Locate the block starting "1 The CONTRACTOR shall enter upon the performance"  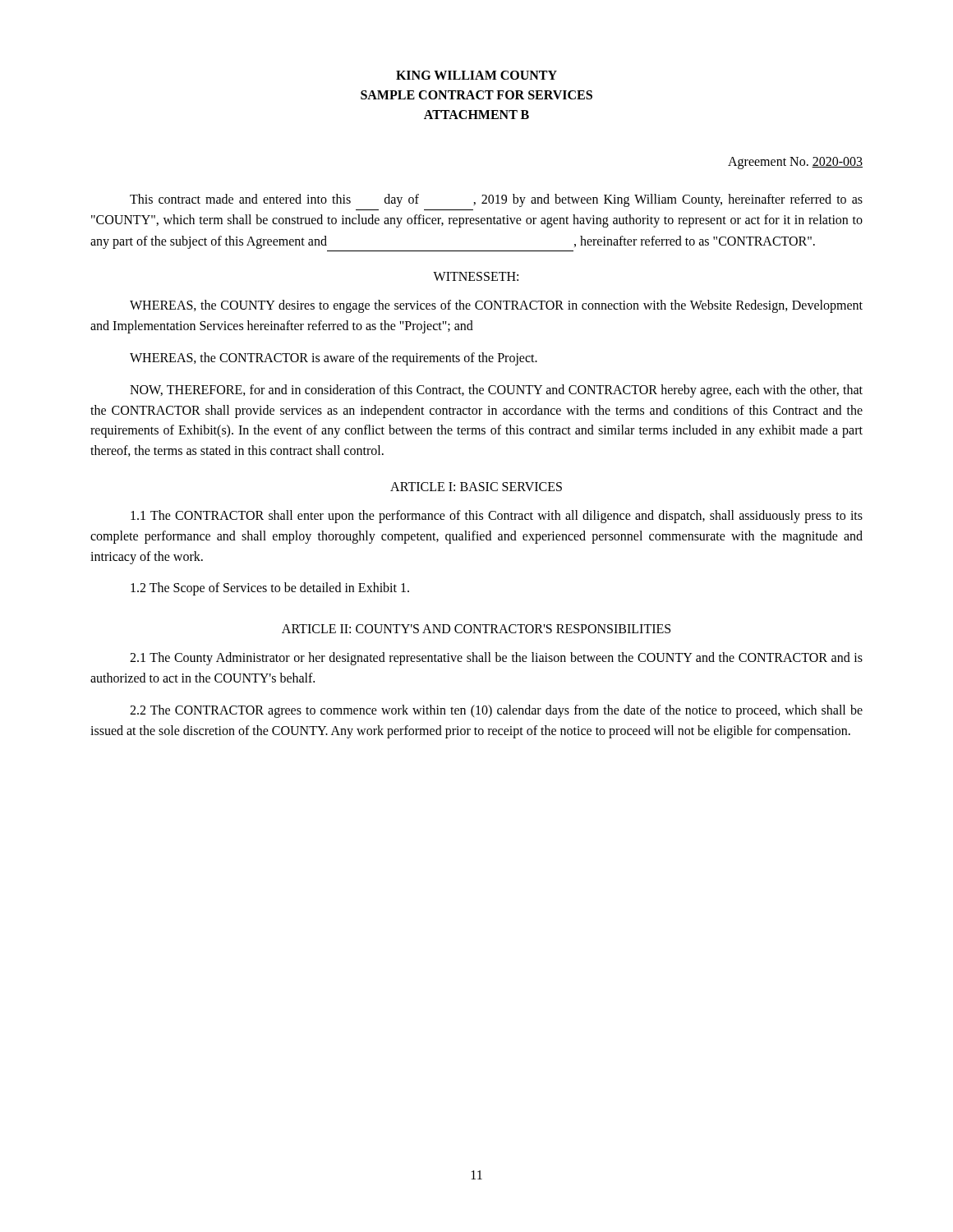[476, 536]
